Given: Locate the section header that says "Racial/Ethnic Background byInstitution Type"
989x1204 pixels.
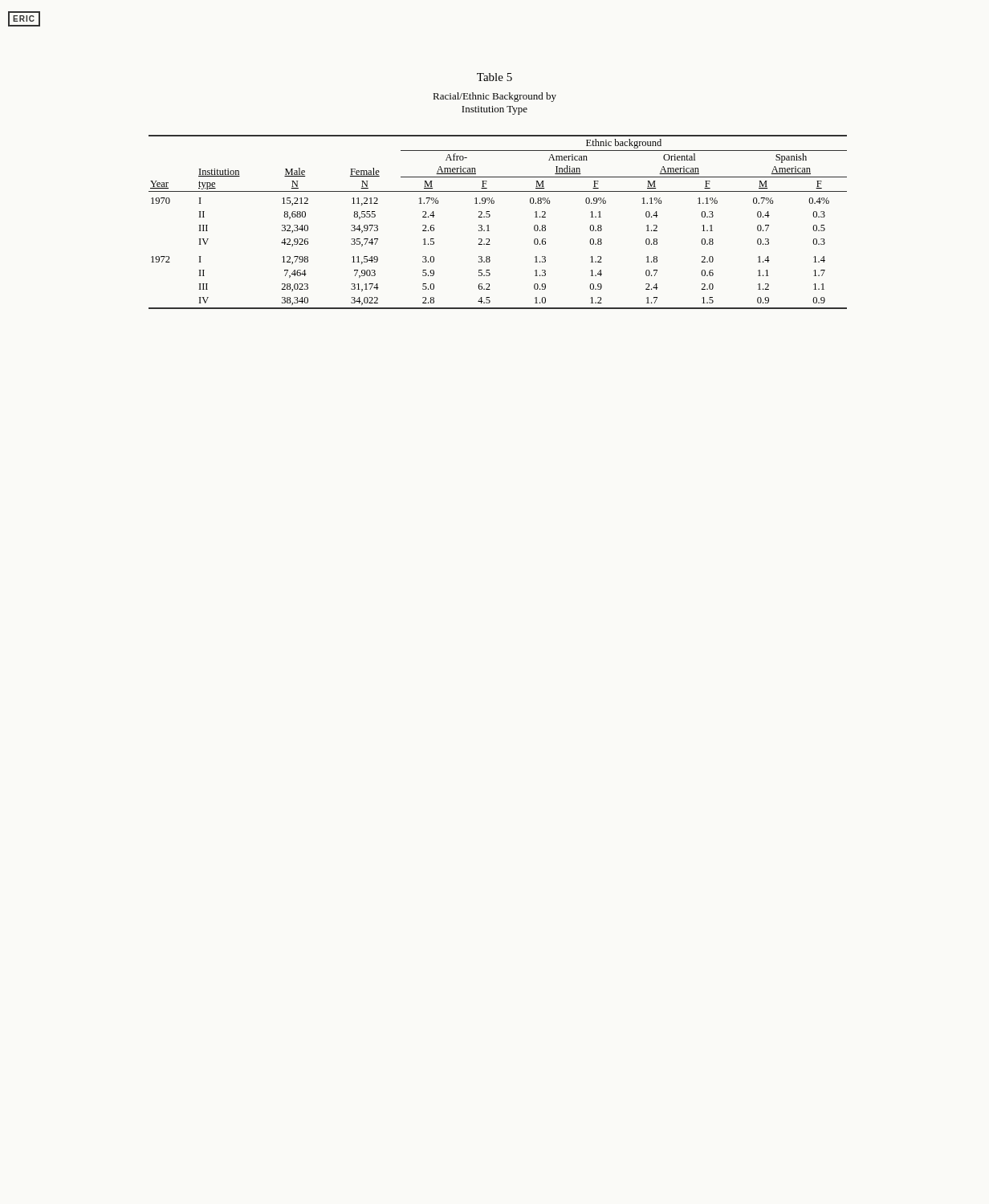Looking at the screenshot, I should (494, 102).
